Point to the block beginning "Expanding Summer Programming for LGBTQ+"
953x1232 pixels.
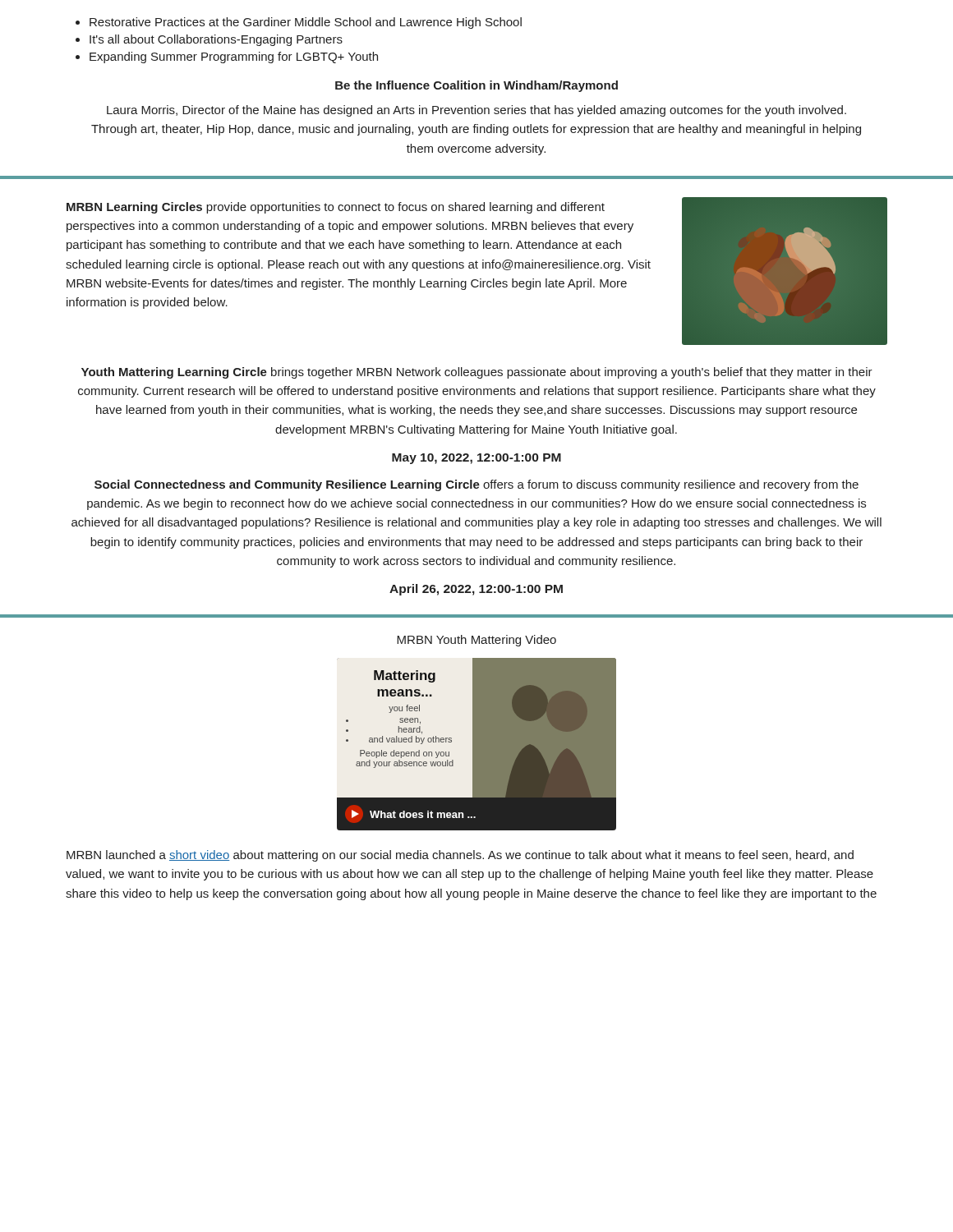(234, 56)
